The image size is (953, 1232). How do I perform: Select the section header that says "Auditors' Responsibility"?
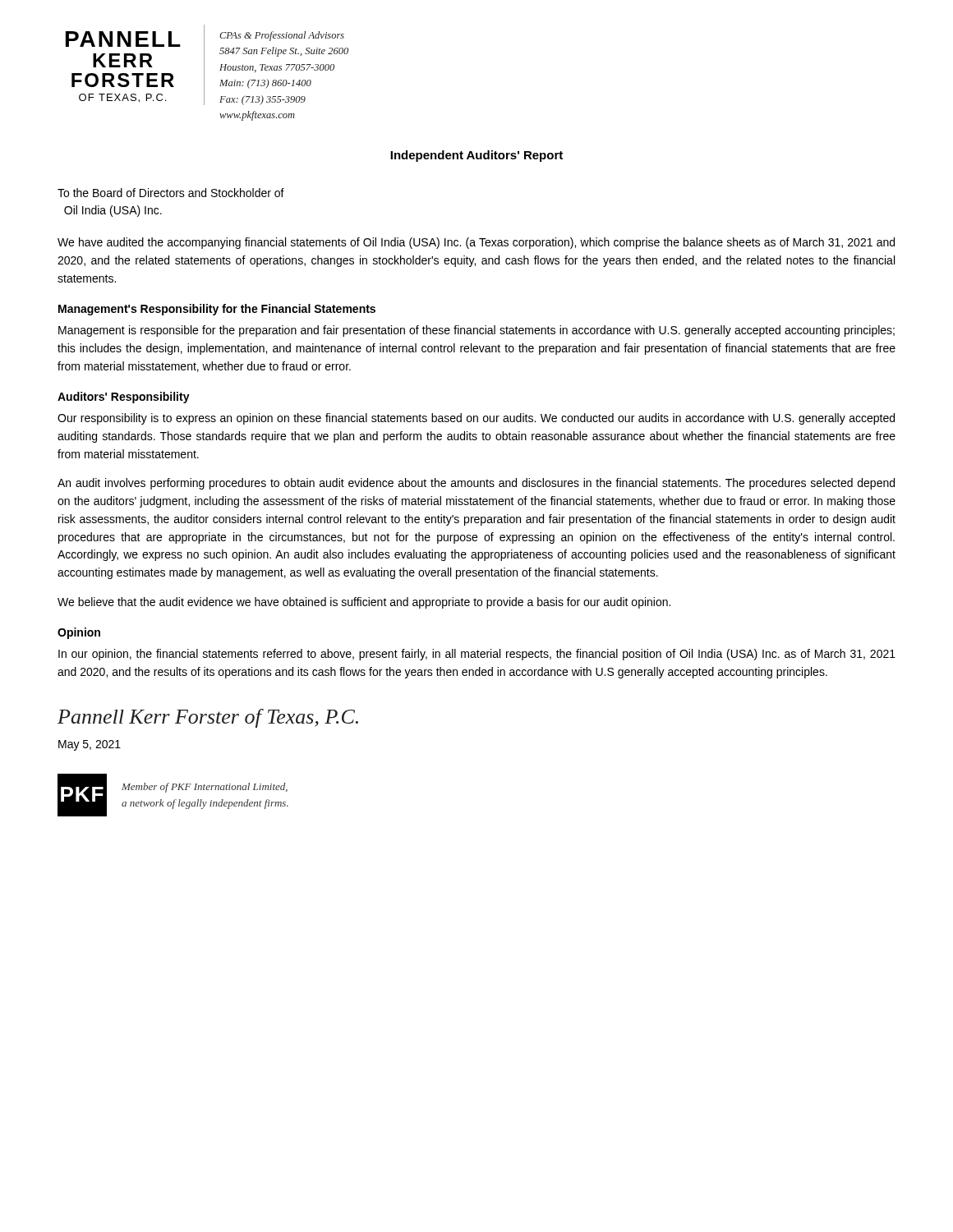pos(123,397)
